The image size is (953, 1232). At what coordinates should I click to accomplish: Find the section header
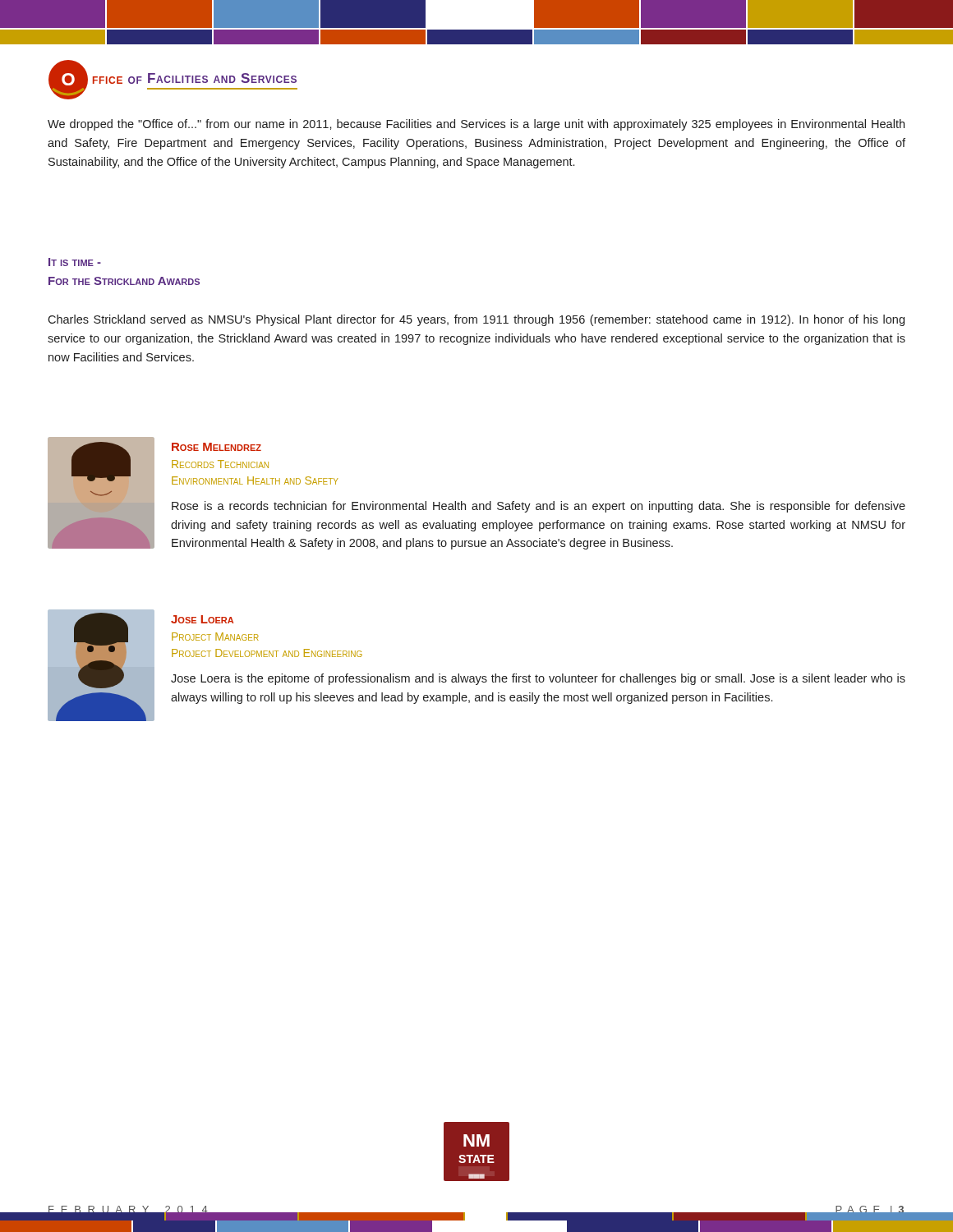pos(124,271)
